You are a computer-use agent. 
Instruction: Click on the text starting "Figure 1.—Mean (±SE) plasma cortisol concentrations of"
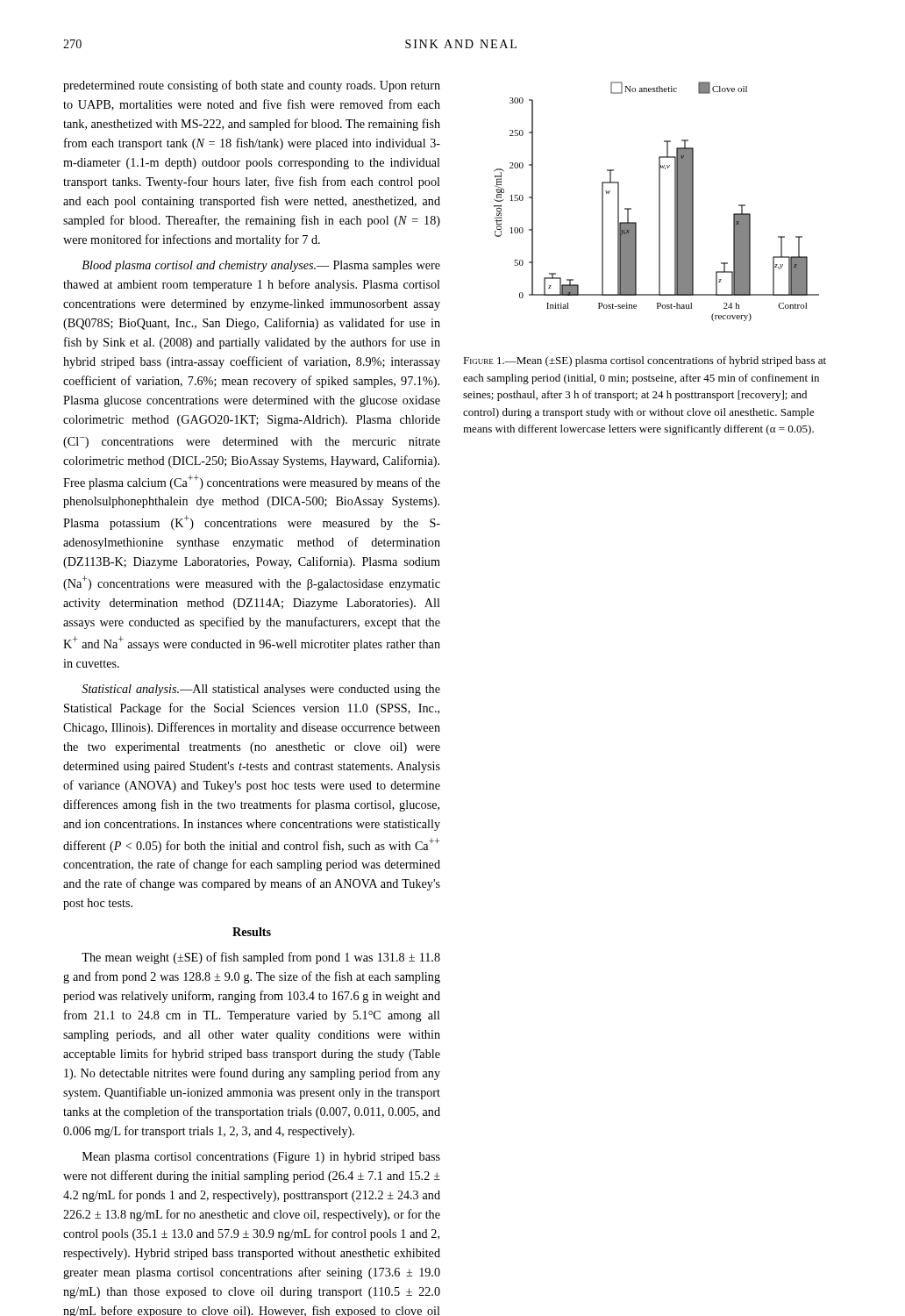point(645,394)
